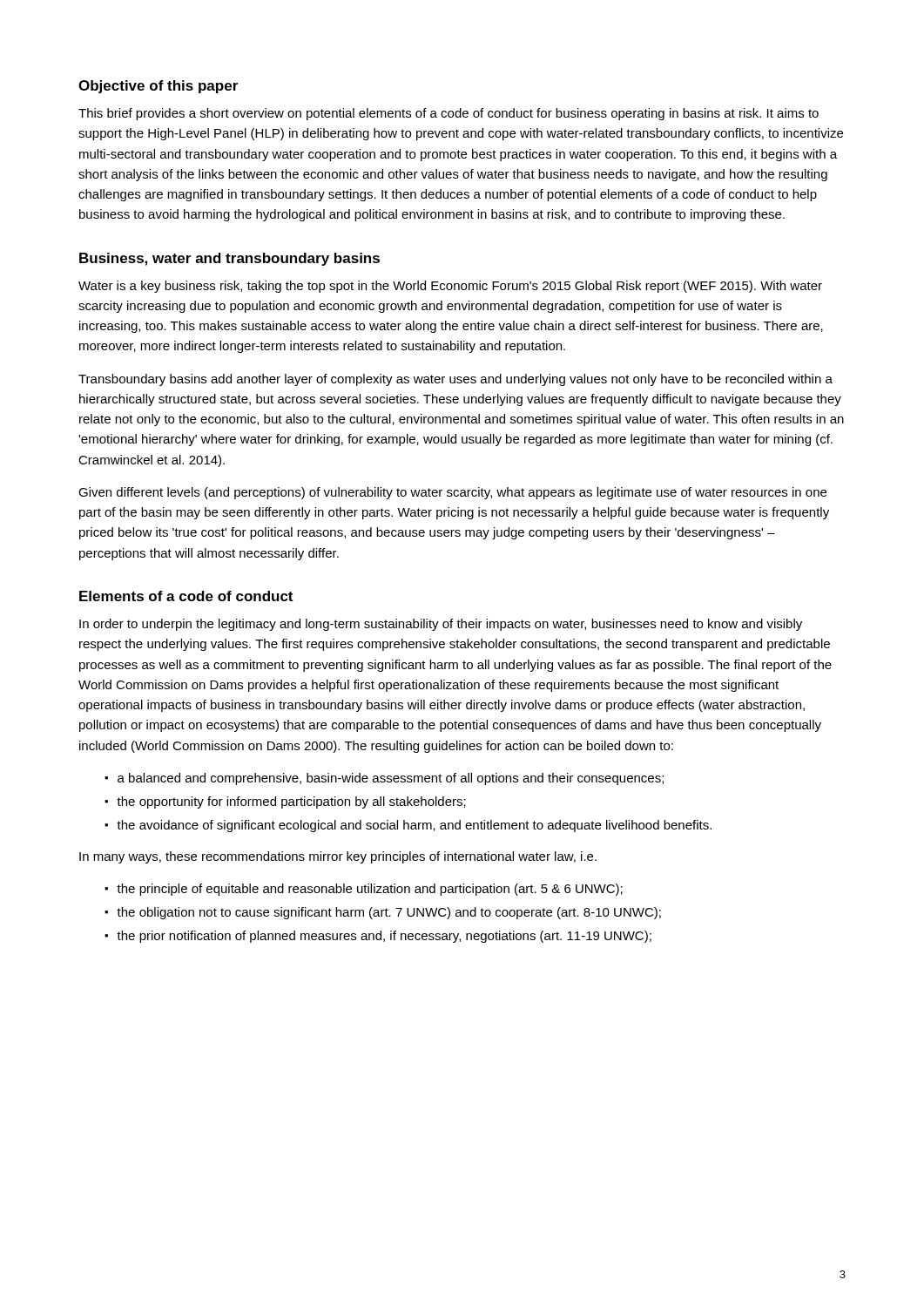The height and width of the screenshot is (1307, 924).
Task: Click where it says "Objective of this paper"
Action: click(x=158, y=86)
